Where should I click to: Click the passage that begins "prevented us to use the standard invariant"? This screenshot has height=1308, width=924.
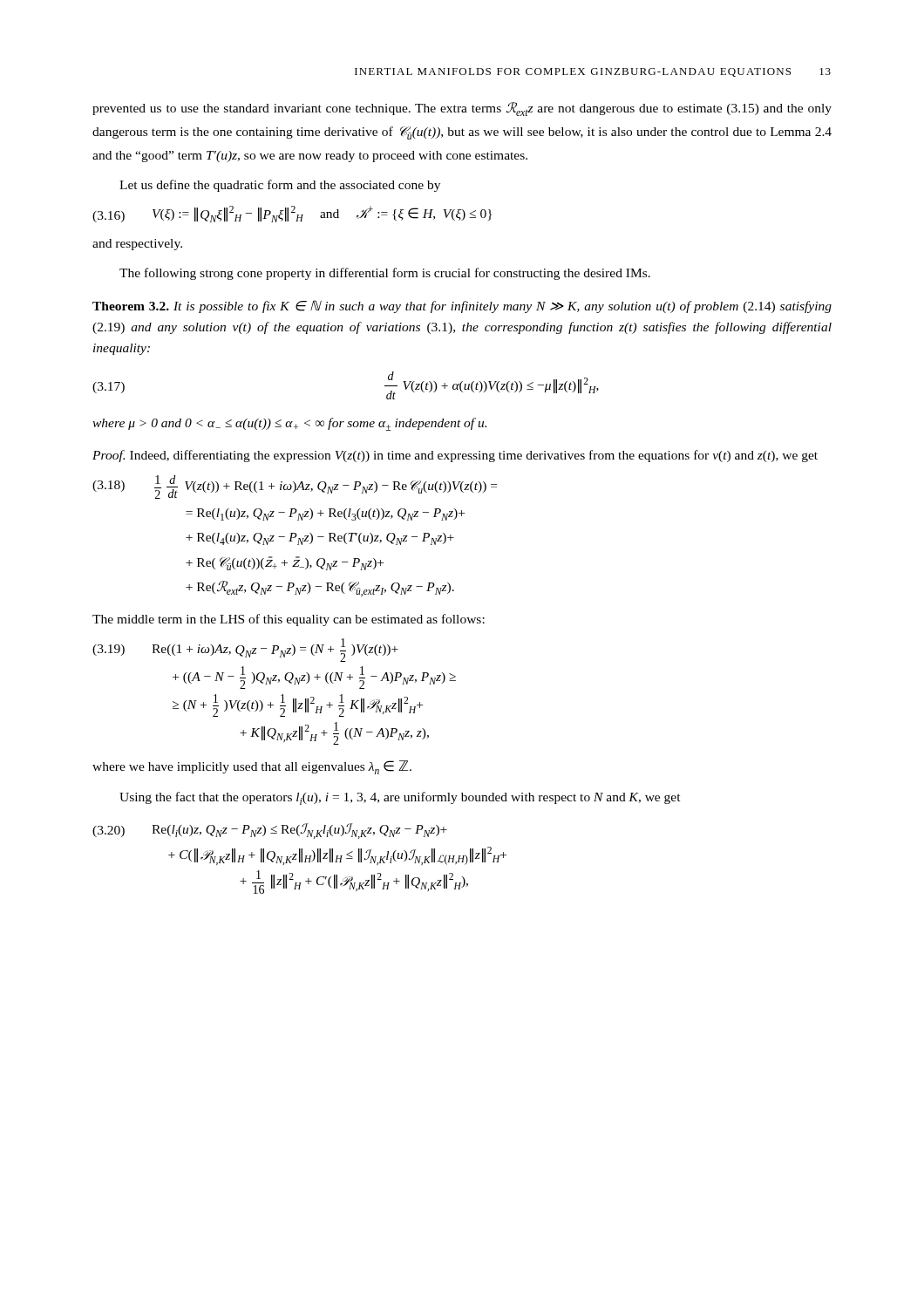tap(462, 131)
